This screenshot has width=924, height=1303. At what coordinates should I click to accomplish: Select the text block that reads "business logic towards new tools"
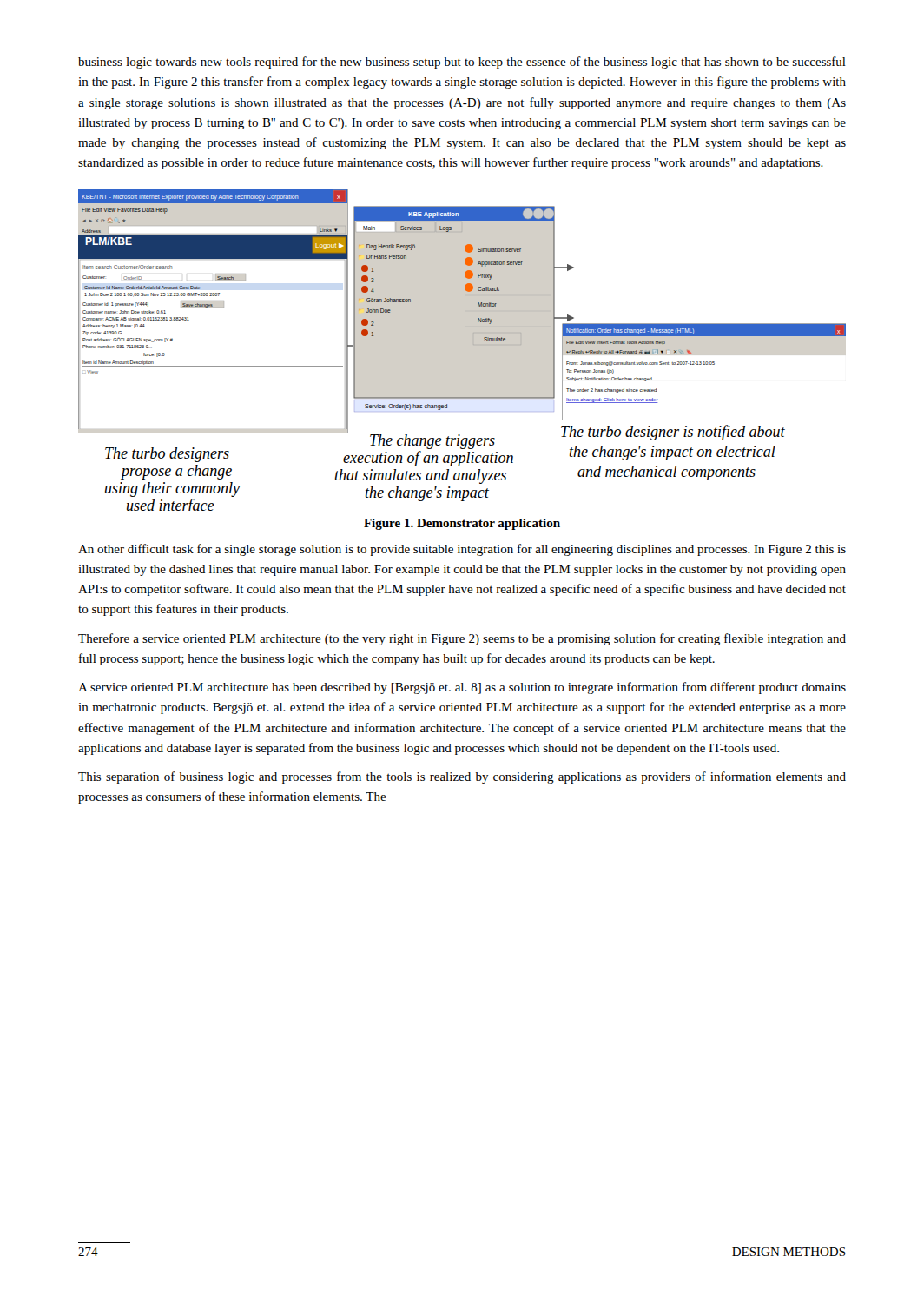[462, 112]
